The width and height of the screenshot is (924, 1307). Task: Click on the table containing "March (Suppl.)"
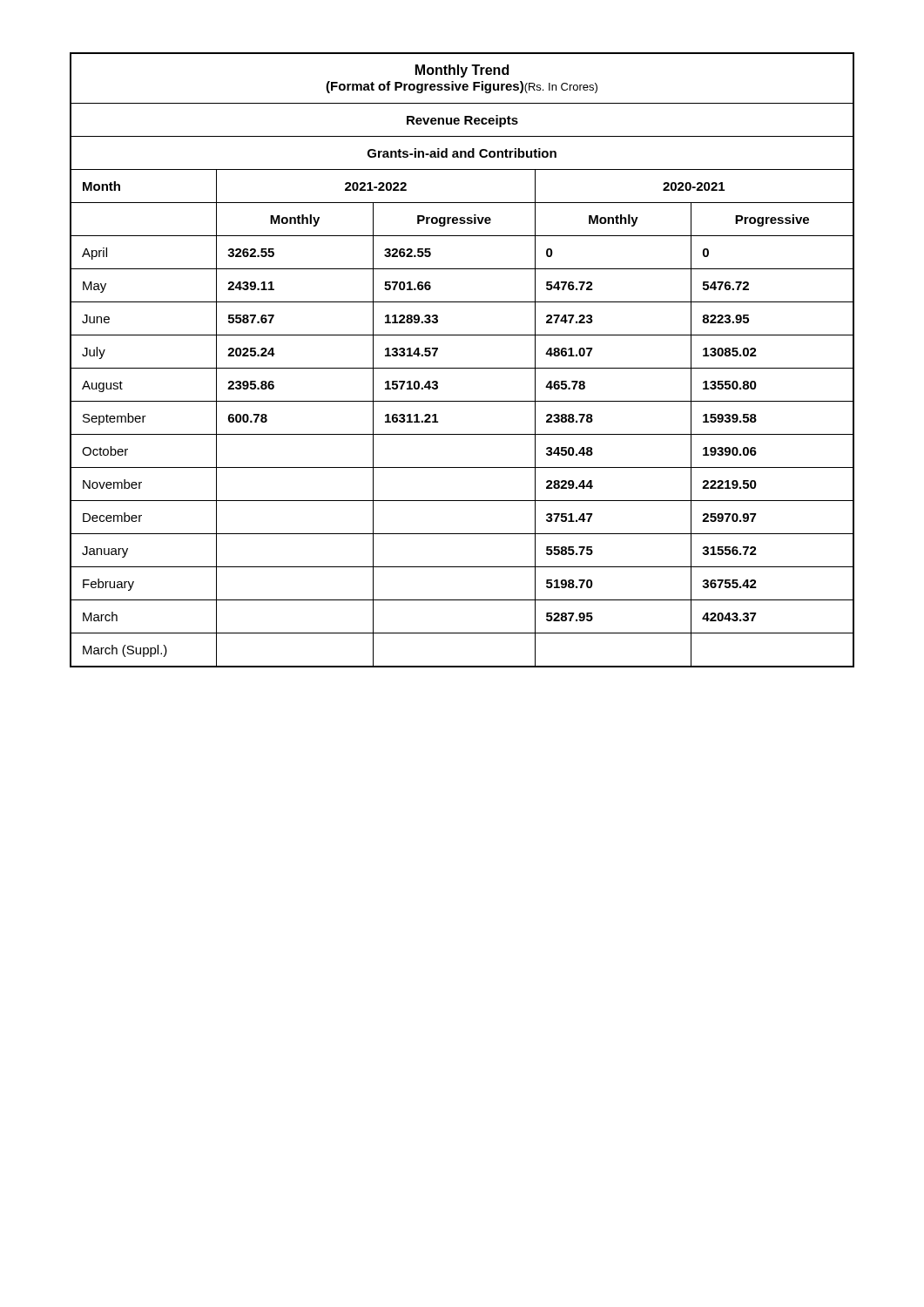(x=462, y=360)
